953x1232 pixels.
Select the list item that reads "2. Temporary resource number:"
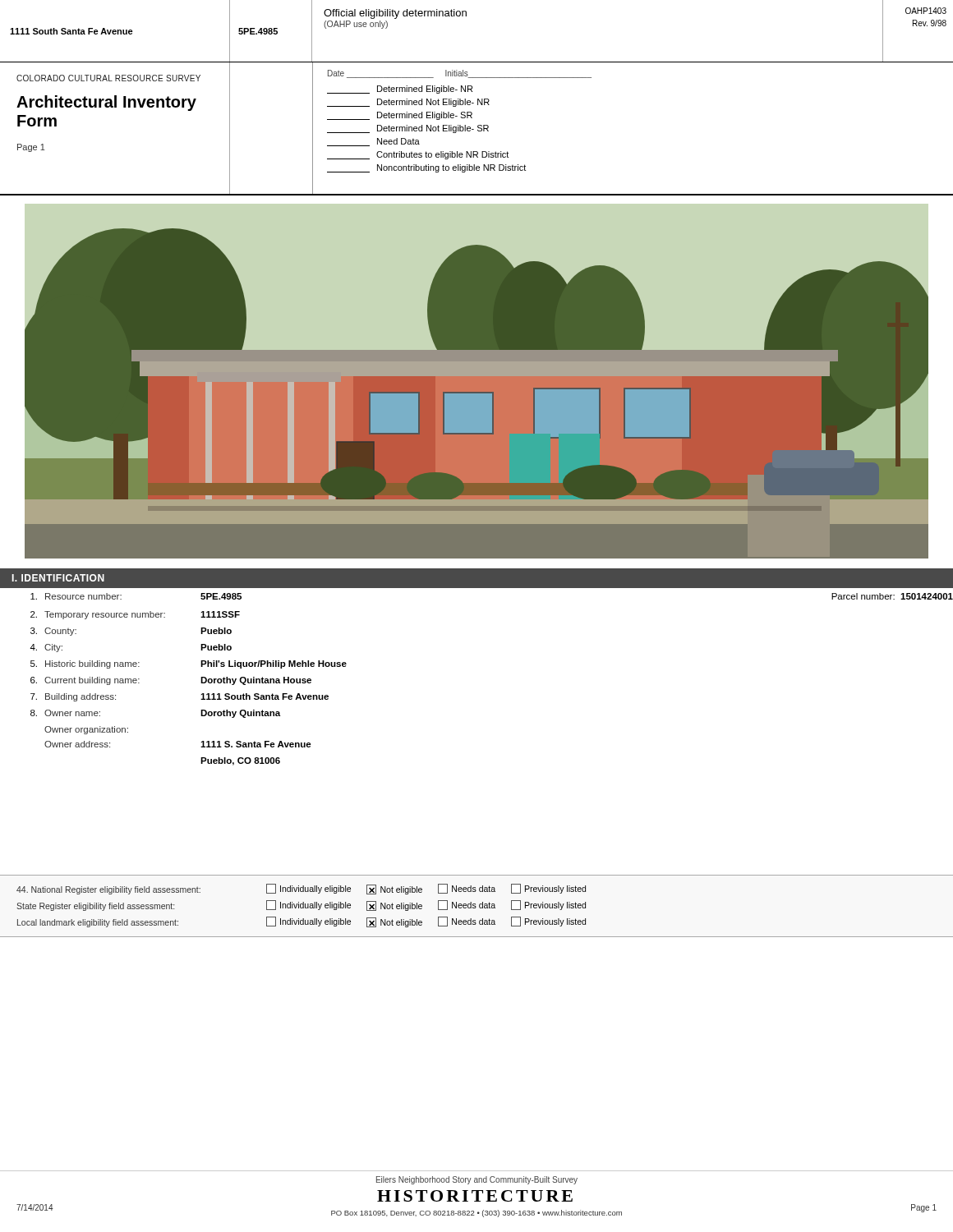click(x=128, y=614)
